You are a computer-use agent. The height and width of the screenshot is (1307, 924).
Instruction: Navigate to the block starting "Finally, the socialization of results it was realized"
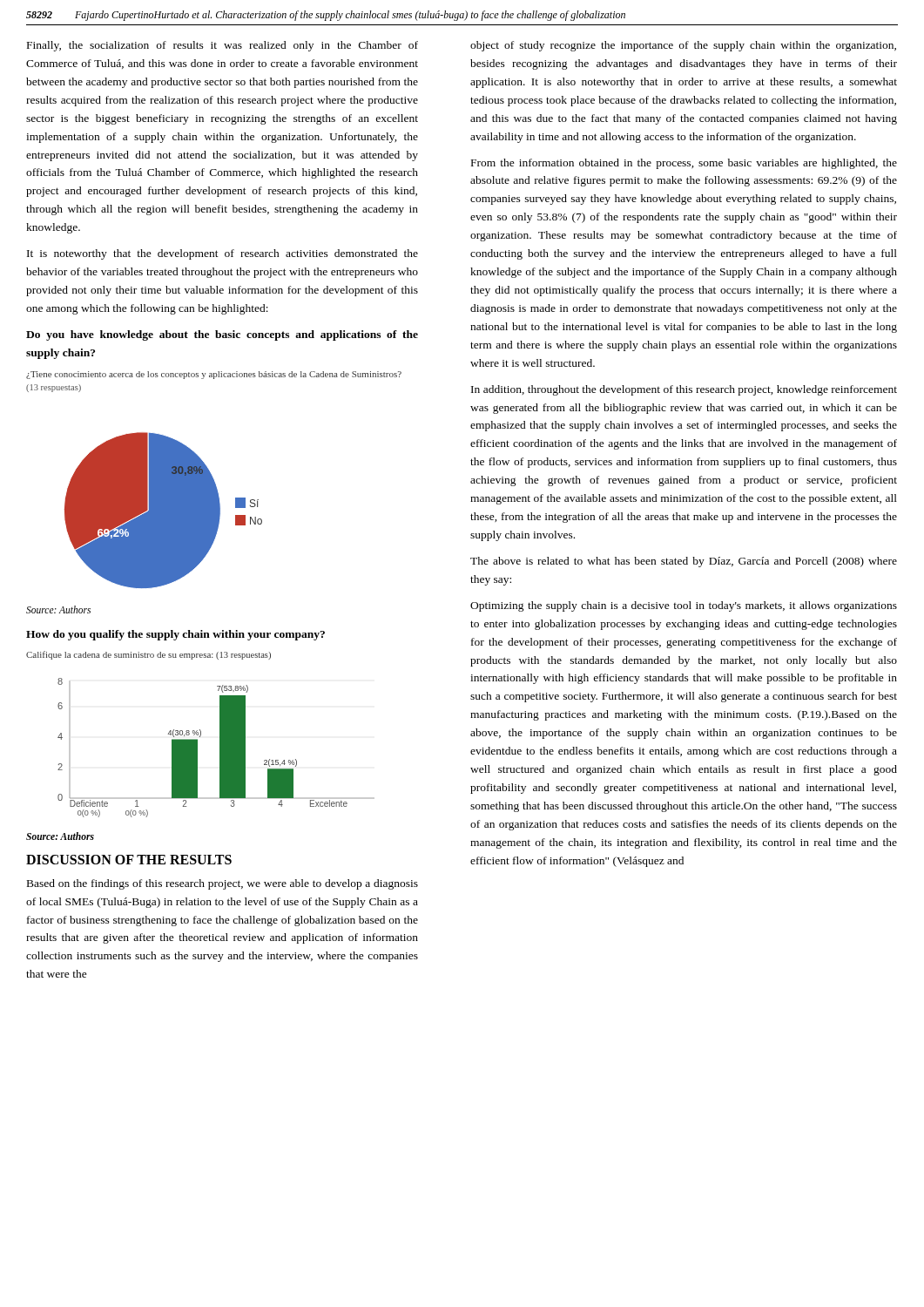tap(222, 136)
